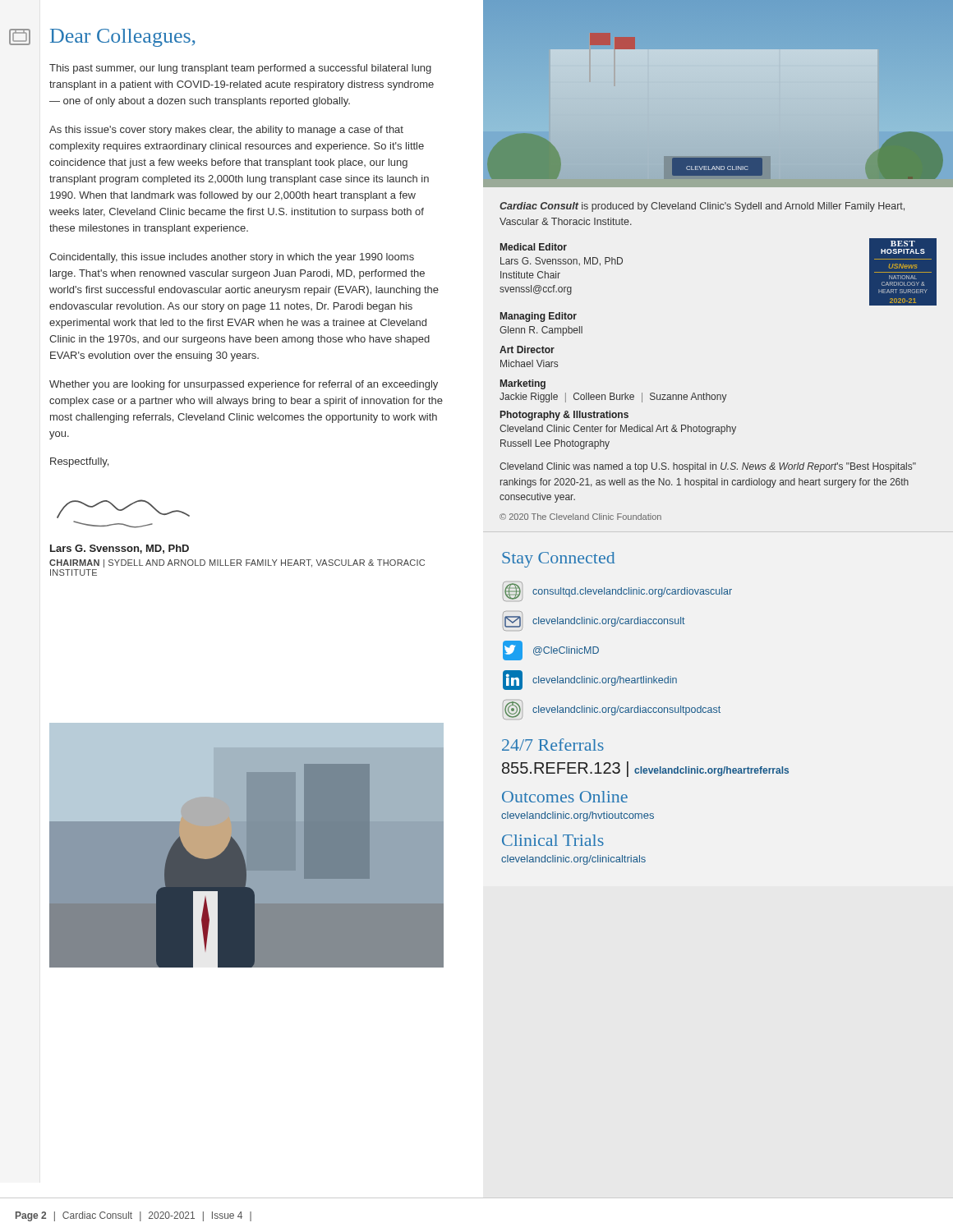Navigate to the passage starting "REFER.123 | clevelandclinic.org/heartreferrals"
Screen dimensions: 1232x953
pyautogui.click(x=718, y=768)
